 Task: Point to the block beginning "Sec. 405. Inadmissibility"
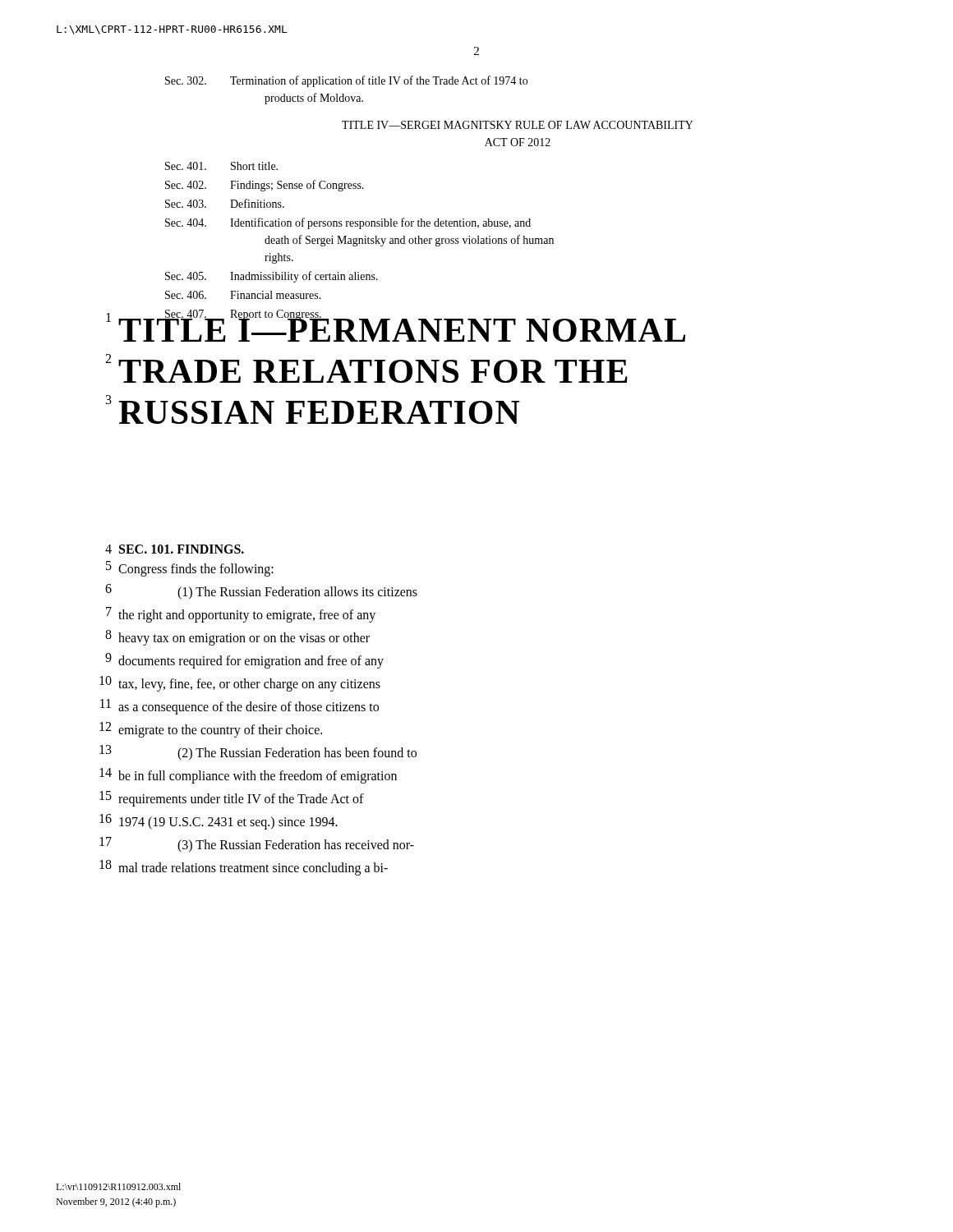point(272,277)
